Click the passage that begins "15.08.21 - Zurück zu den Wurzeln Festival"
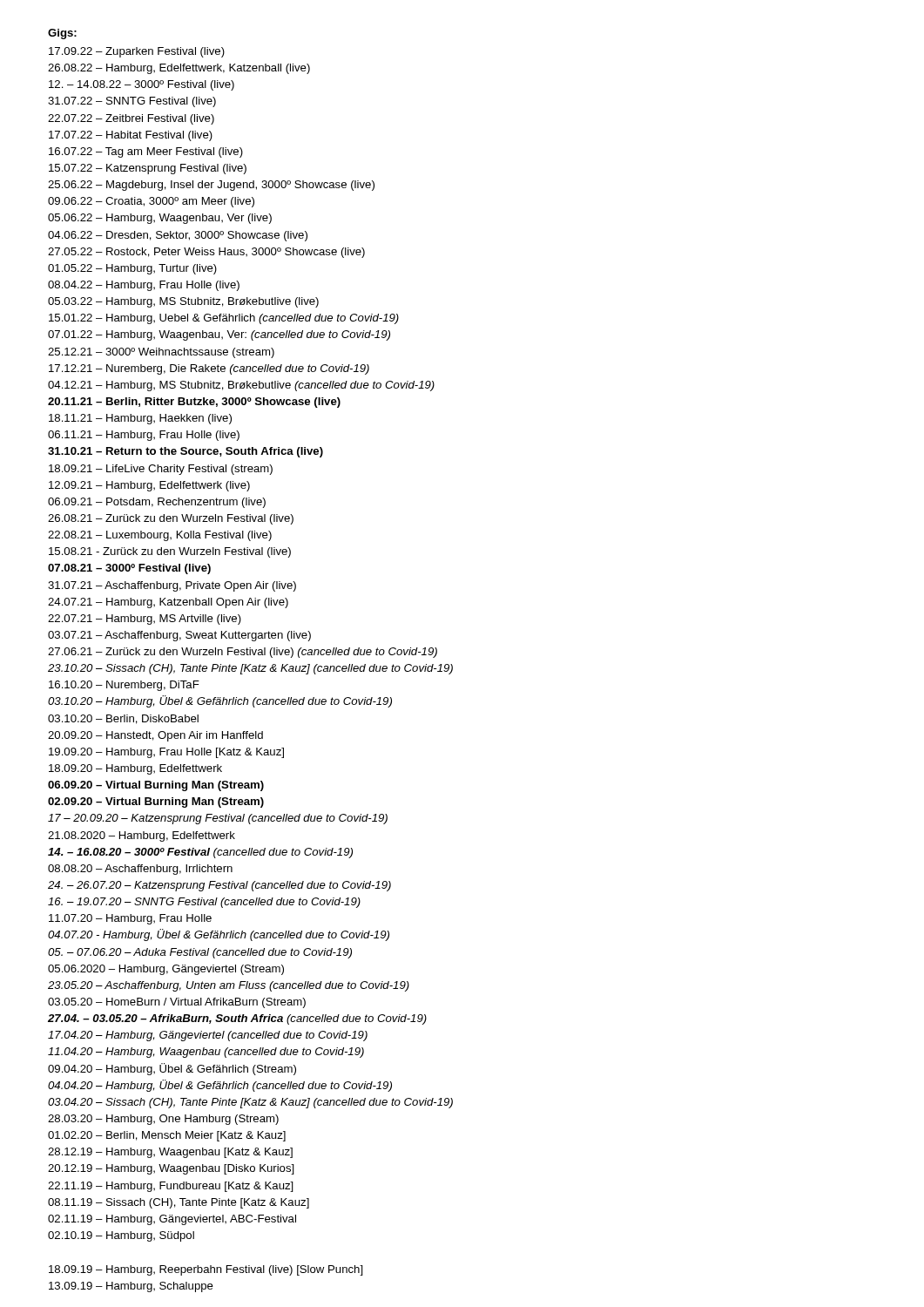The image size is (924, 1307). 170,551
